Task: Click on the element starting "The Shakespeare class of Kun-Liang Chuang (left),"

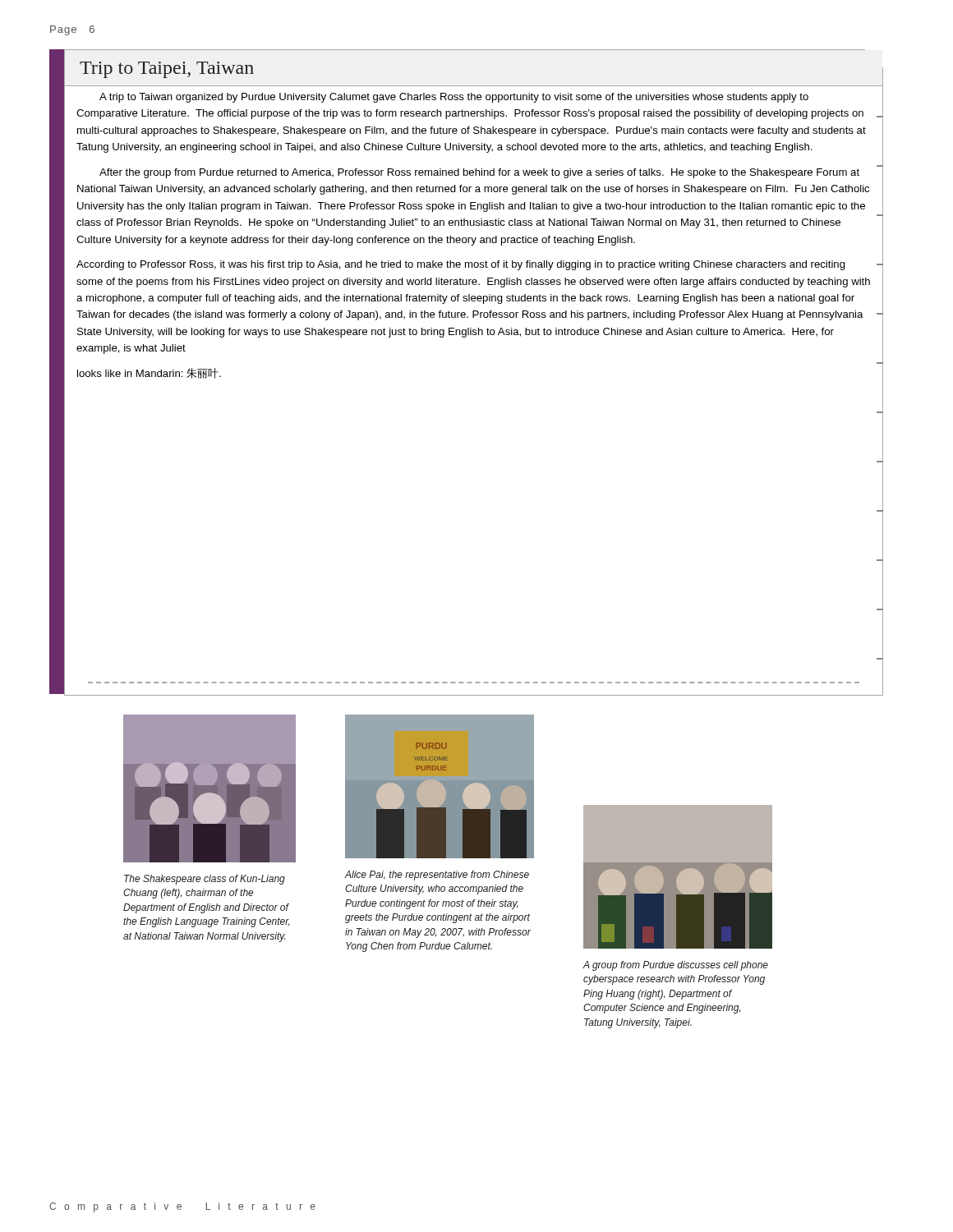Action: coord(207,908)
